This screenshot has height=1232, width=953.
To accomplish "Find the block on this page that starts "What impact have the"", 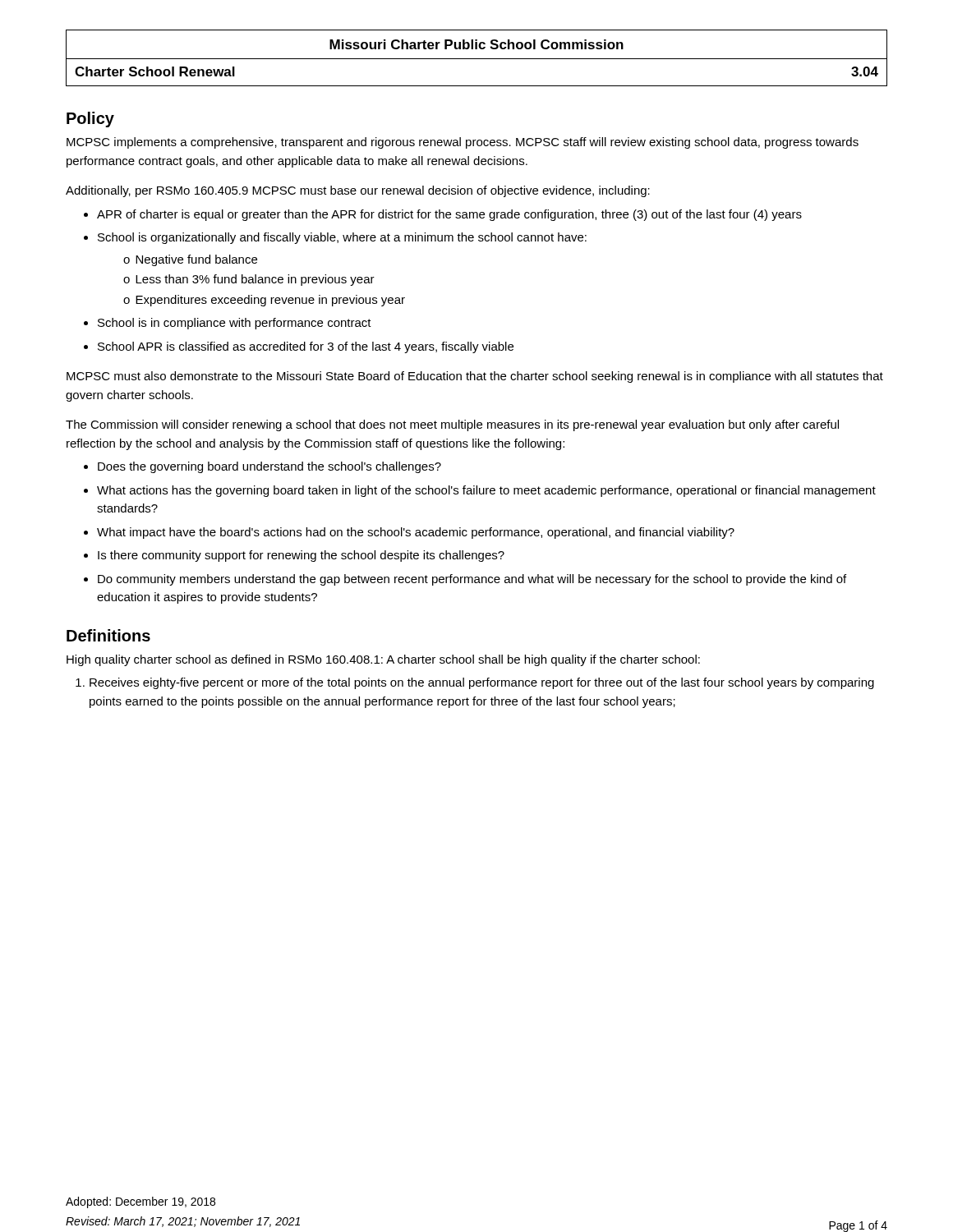I will 416,531.
